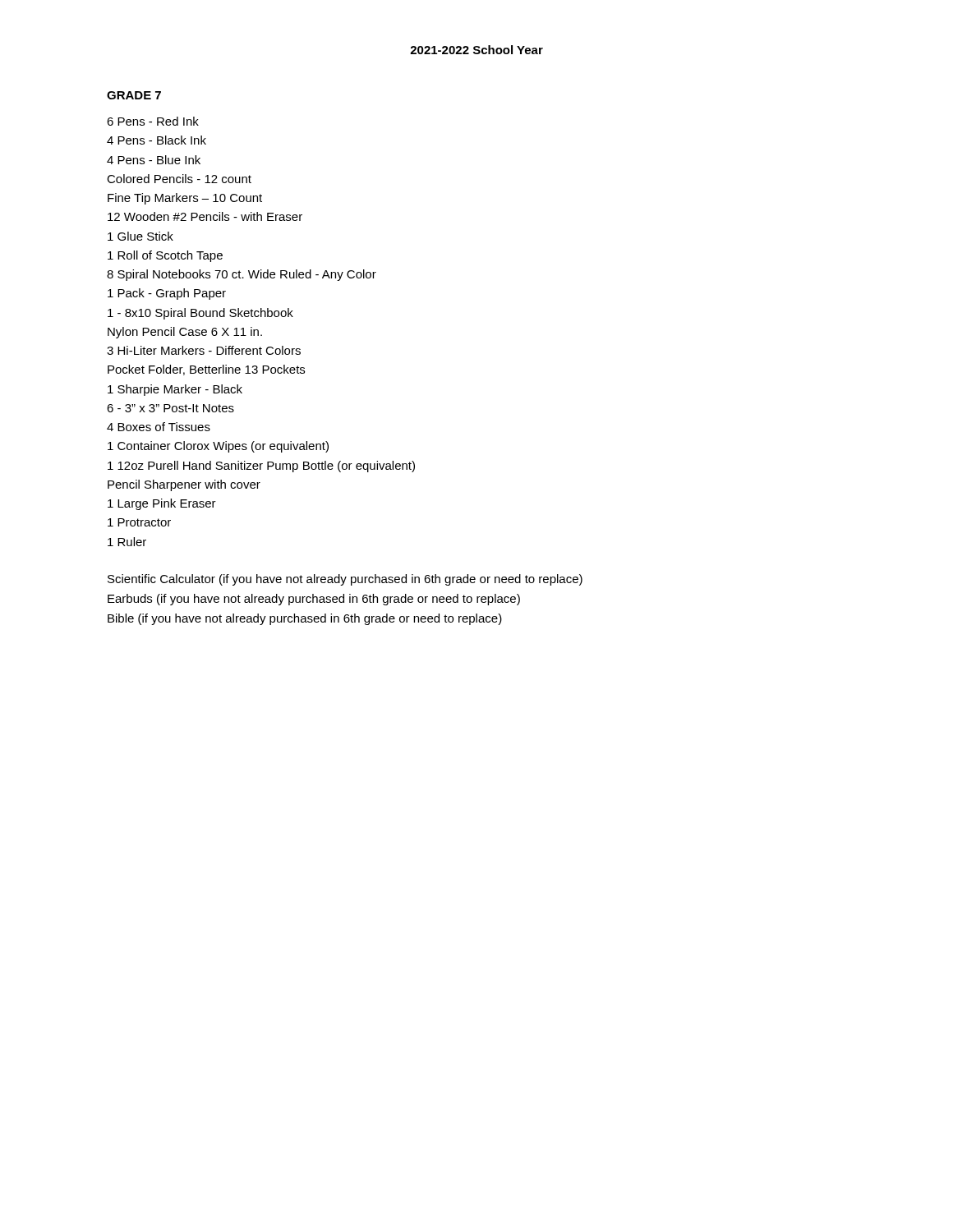Viewport: 953px width, 1232px height.
Task: Click on the list item that reads "Fine Tip Markers – 10"
Action: (x=185, y=198)
